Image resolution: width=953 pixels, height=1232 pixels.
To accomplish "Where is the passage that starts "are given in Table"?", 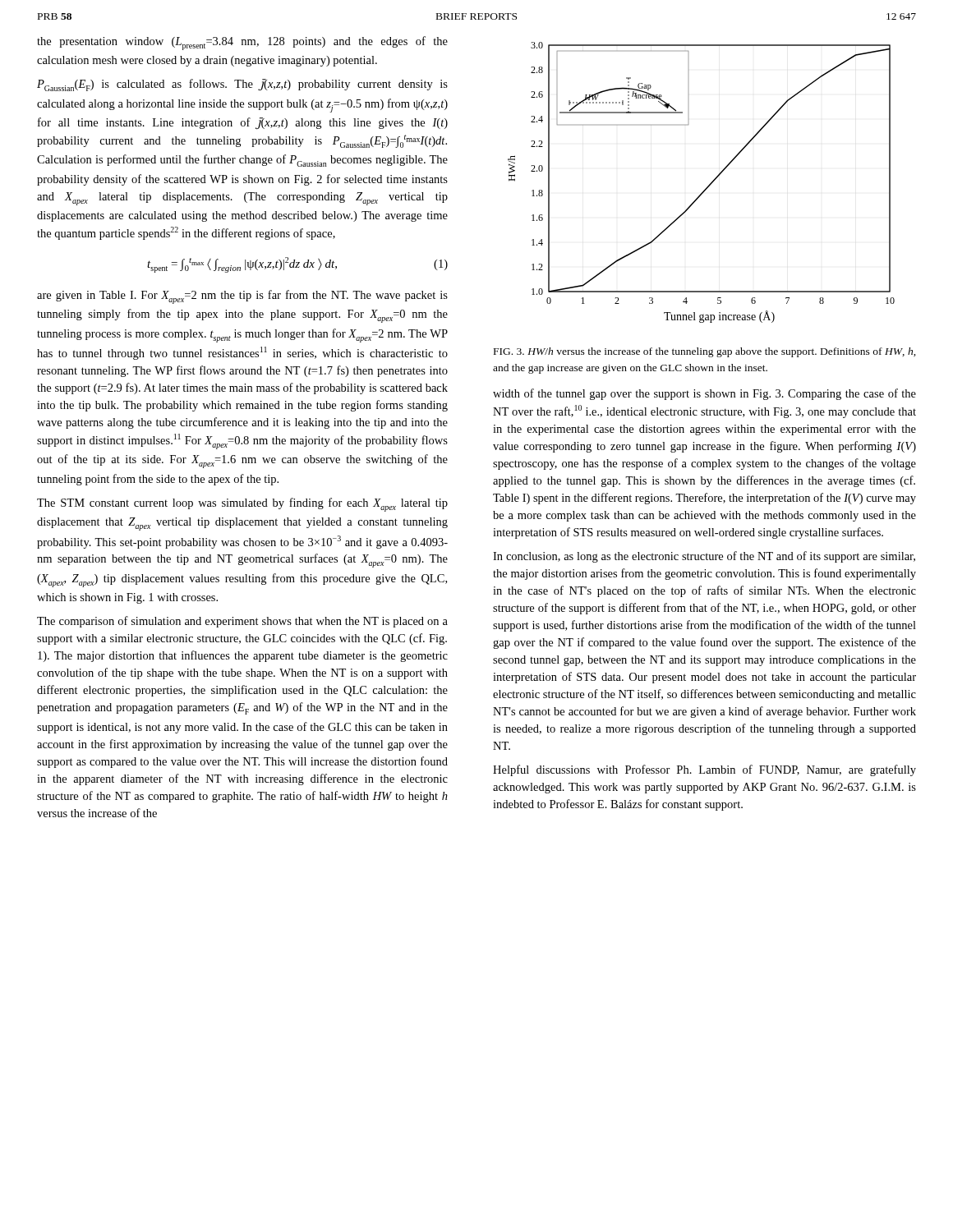I will [x=242, y=387].
